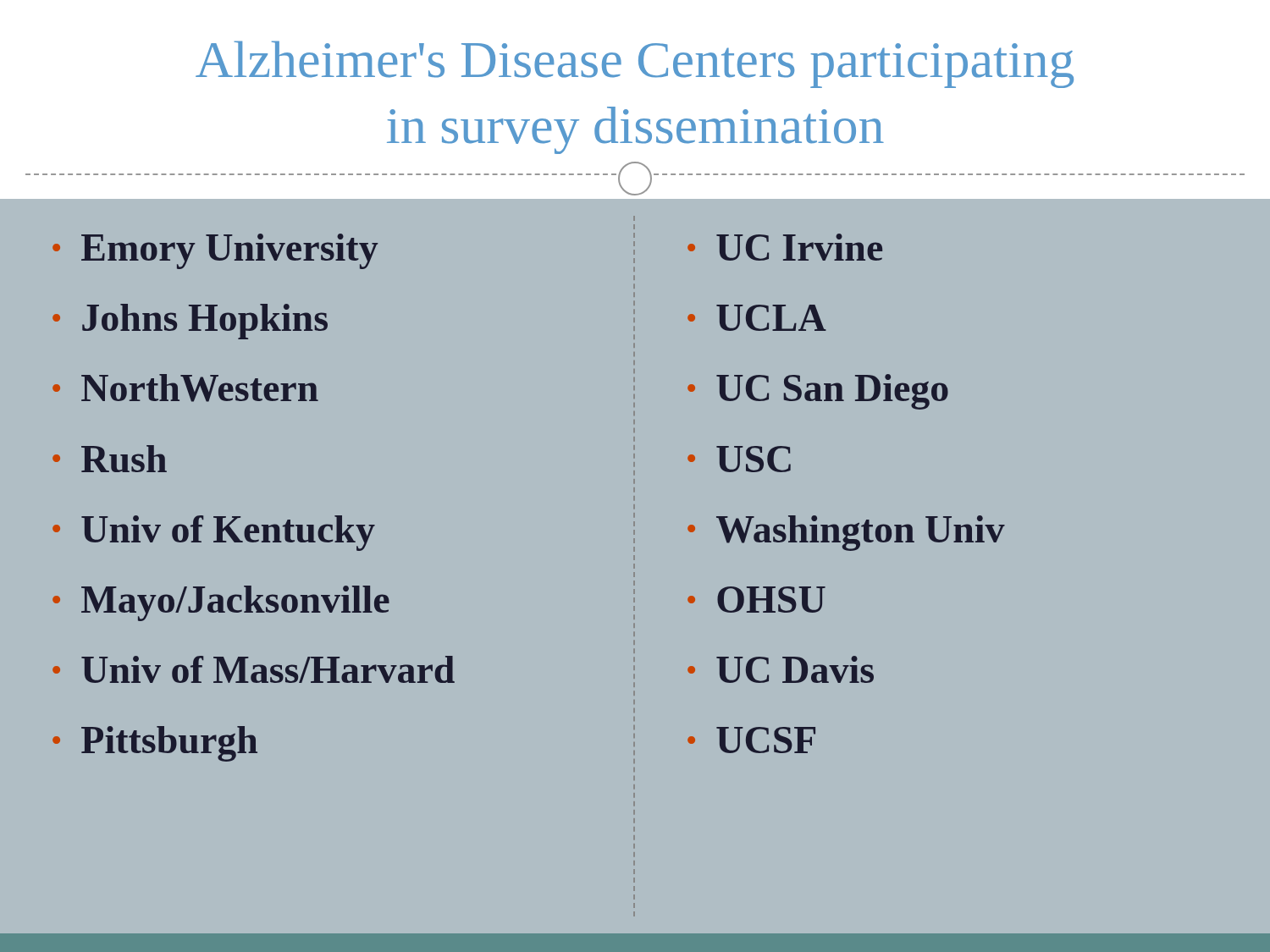Image resolution: width=1270 pixels, height=952 pixels.
Task: Where does it say "• NorthWestern"?
Action: click(x=185, y=388)
